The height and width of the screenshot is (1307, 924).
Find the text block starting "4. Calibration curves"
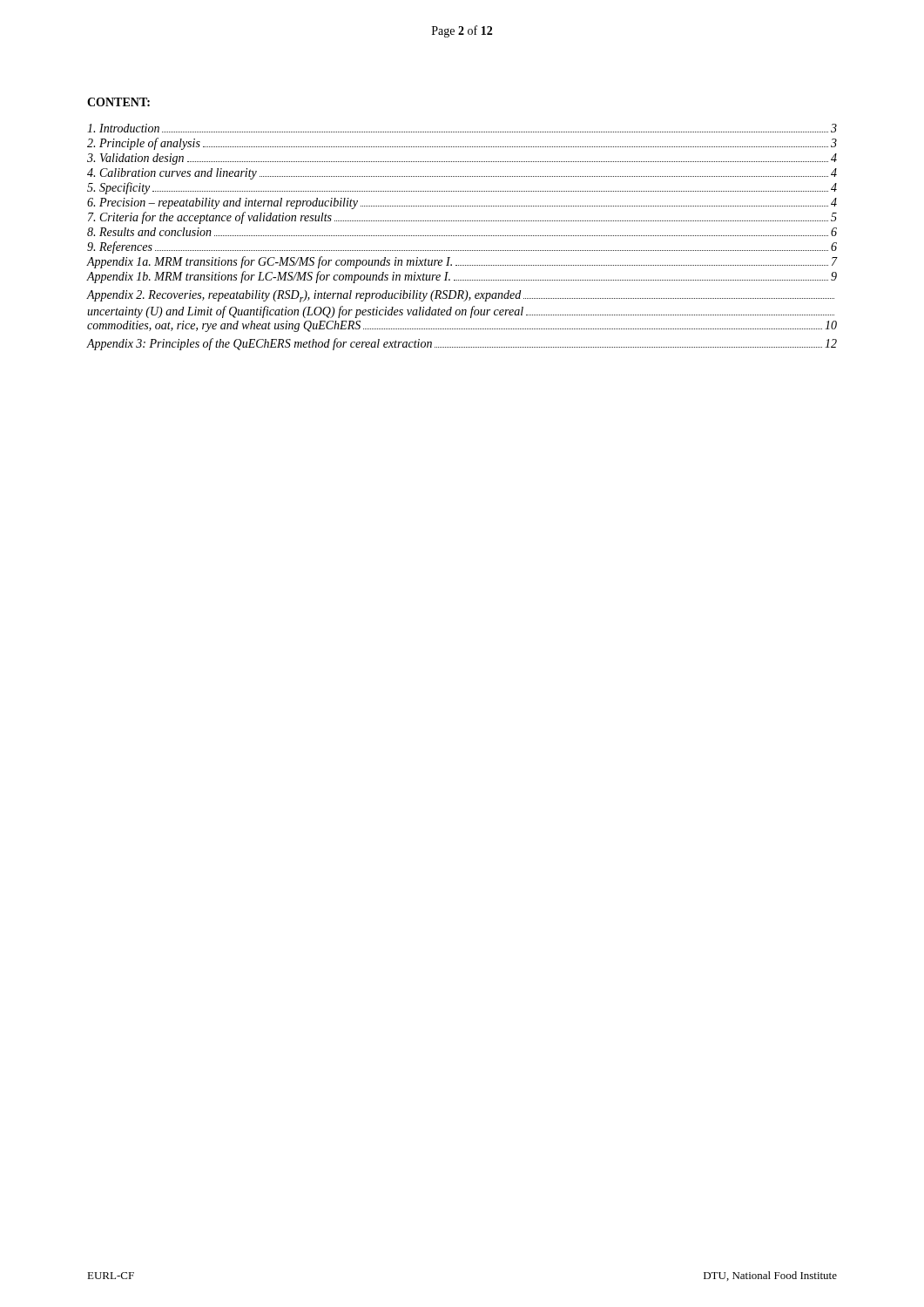(x=462, y=173)
